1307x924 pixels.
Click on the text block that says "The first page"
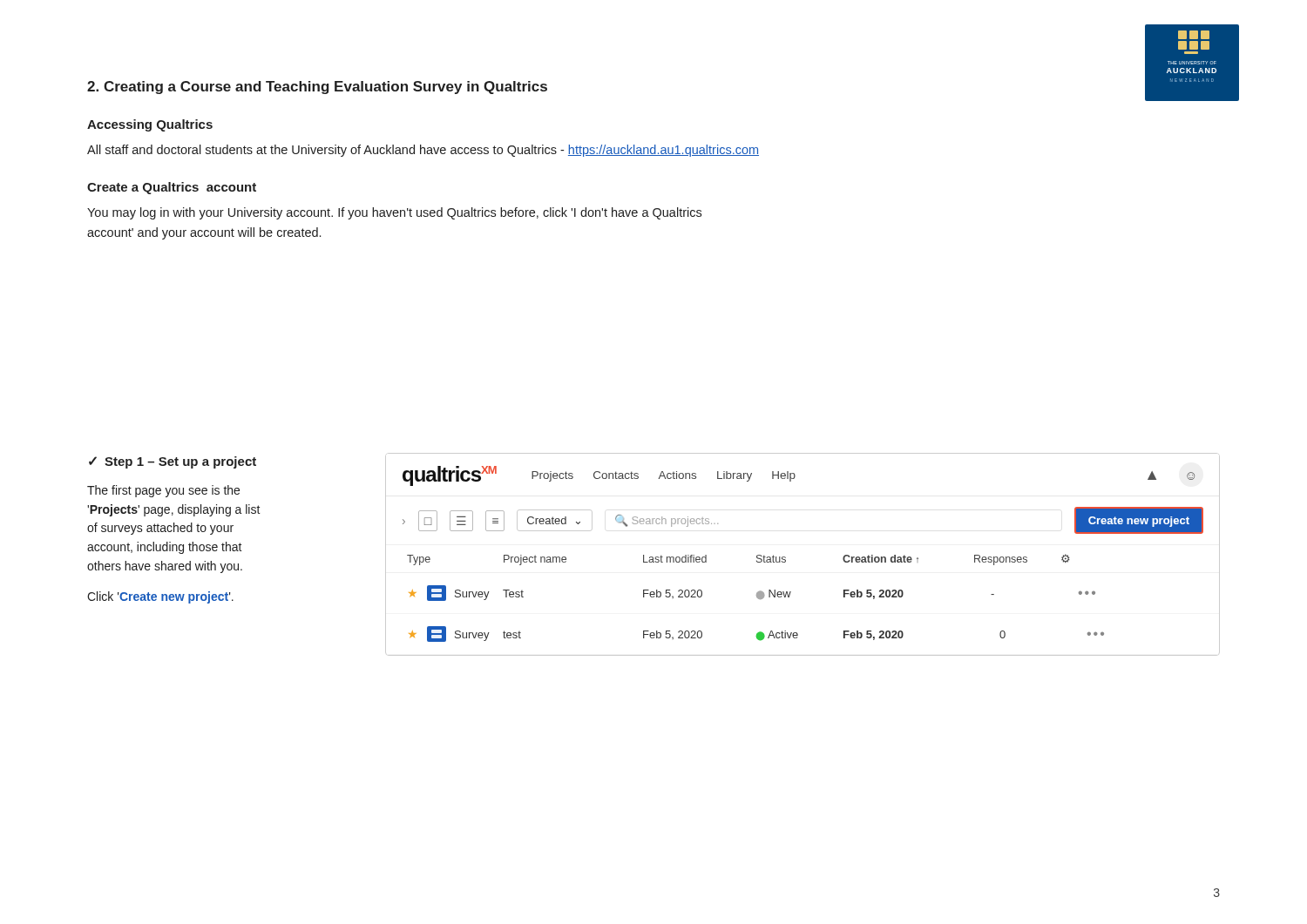(x=174, y=528)
